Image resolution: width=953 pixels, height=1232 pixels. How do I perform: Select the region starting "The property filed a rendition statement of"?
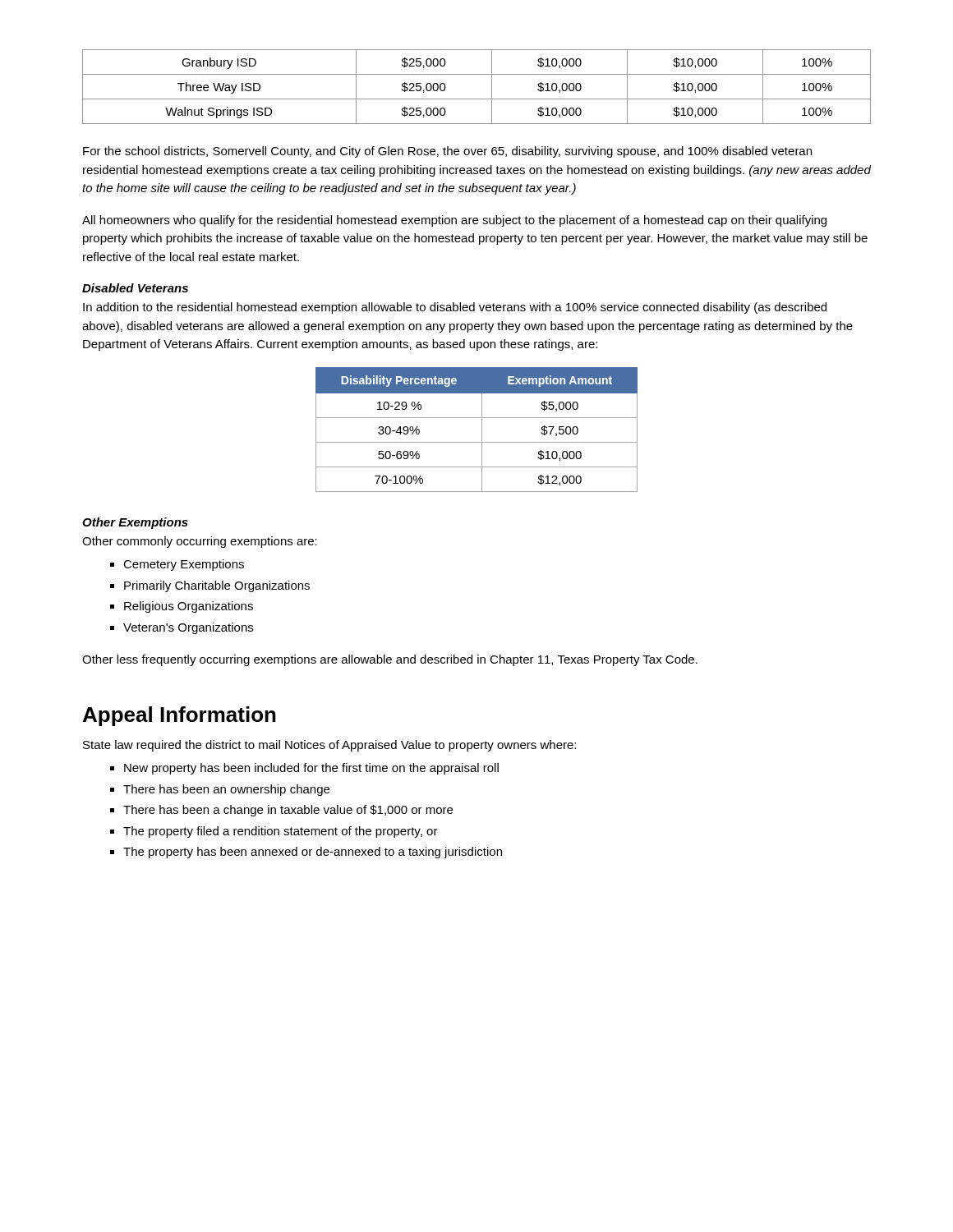[x=280, y=830]
